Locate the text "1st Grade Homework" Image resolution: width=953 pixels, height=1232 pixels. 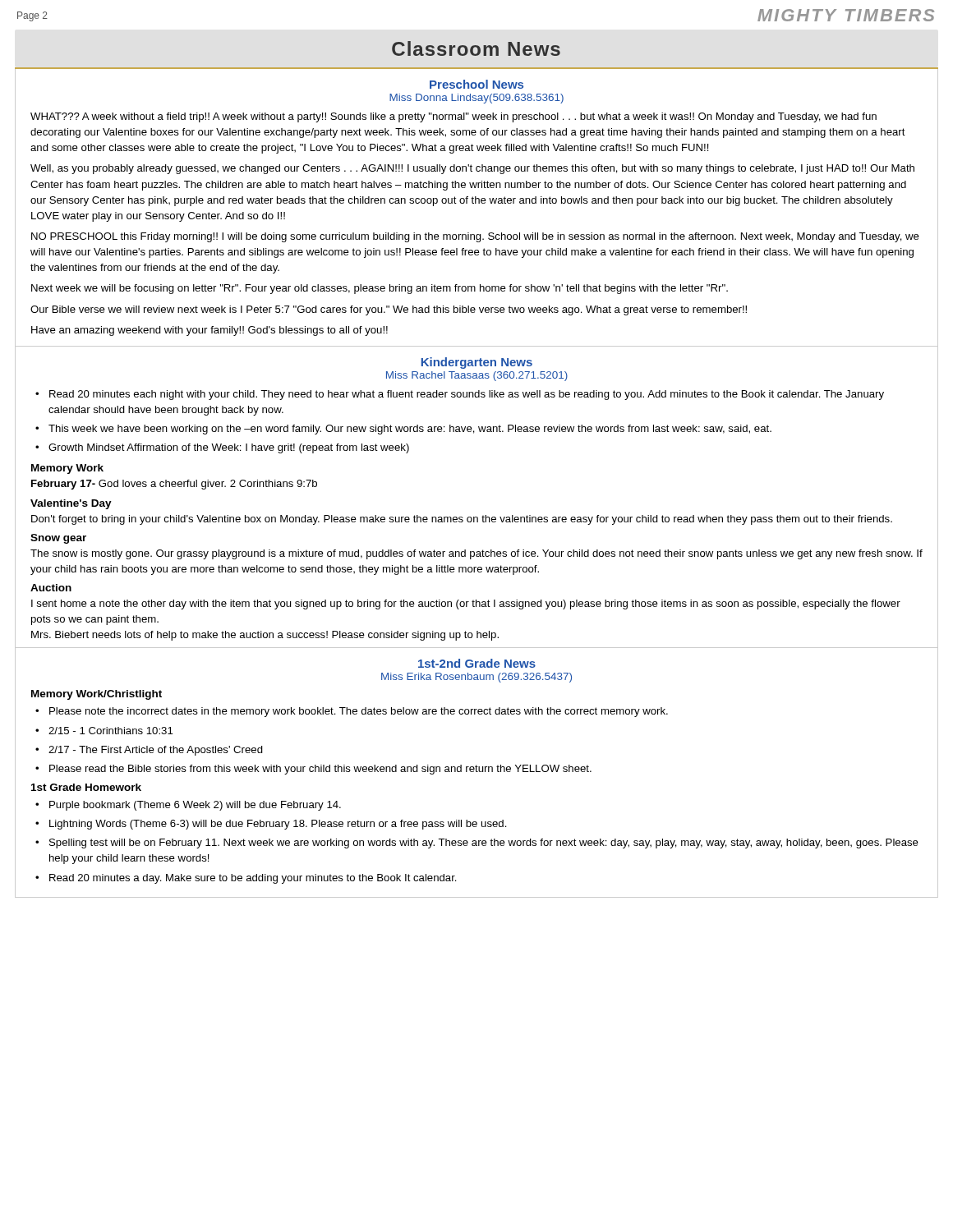(86, 787)
